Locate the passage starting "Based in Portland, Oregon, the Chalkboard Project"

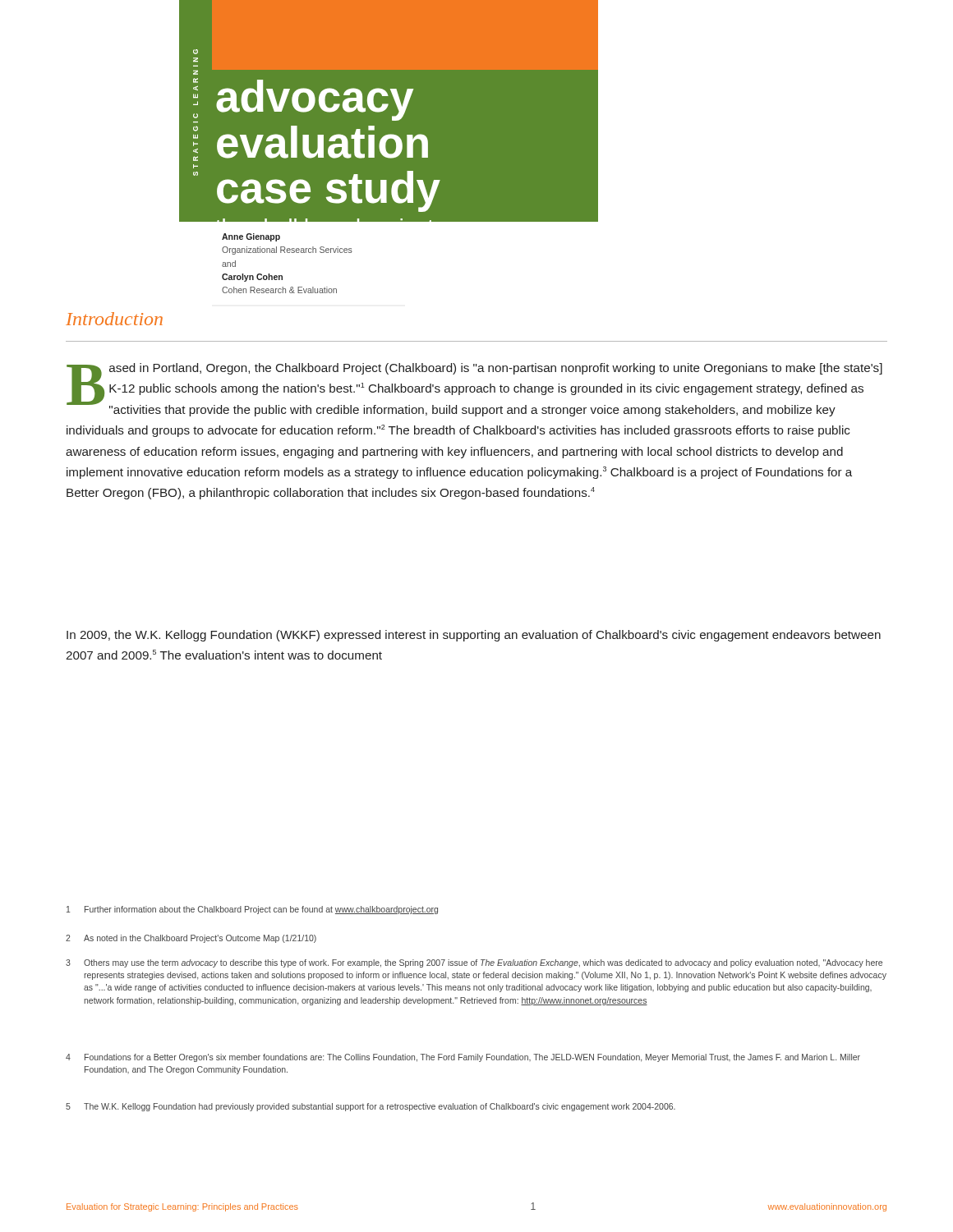476,430
